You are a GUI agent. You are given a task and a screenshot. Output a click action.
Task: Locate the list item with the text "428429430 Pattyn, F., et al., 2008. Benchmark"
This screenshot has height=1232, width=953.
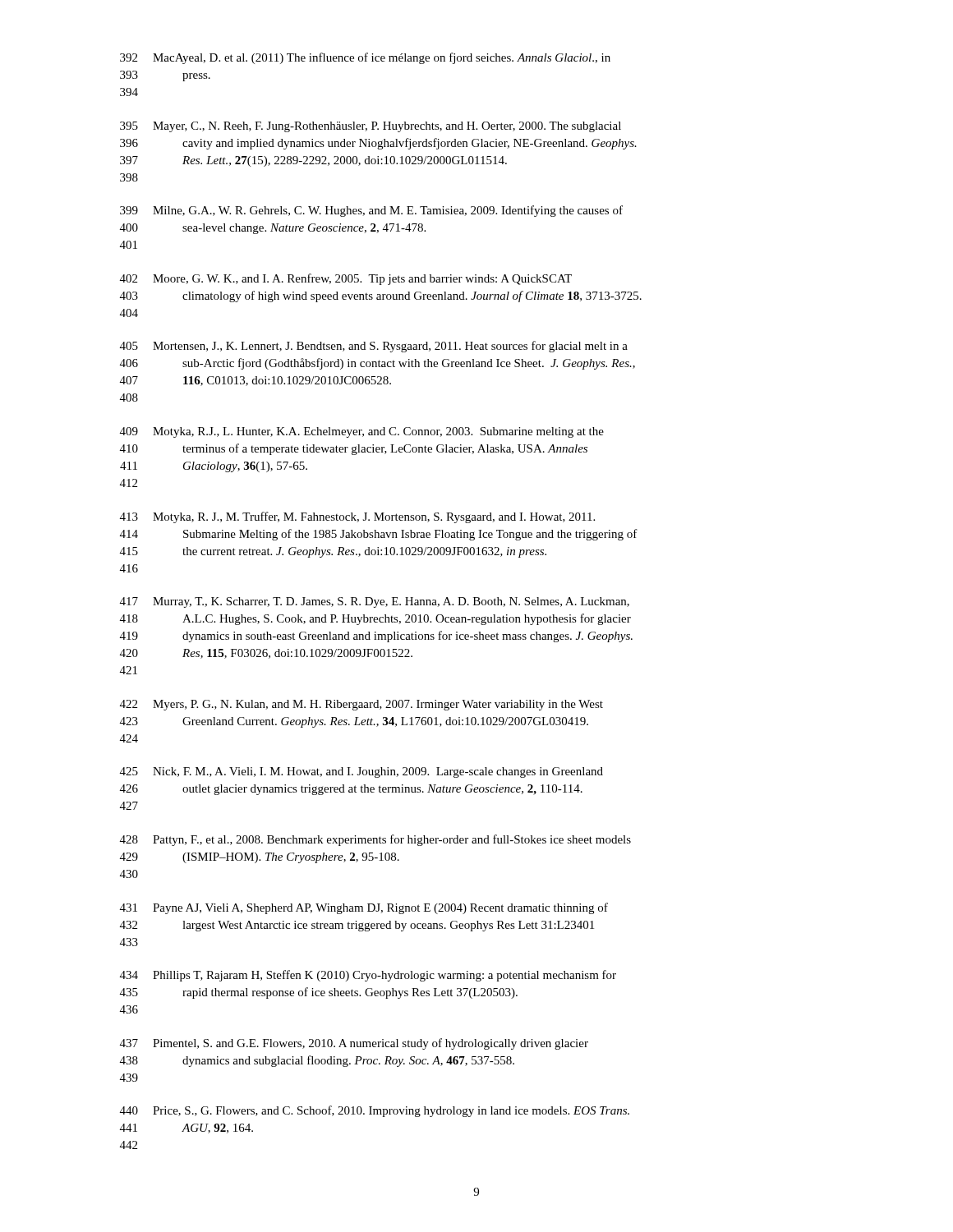pyautogui.click(x=375, y=840)
